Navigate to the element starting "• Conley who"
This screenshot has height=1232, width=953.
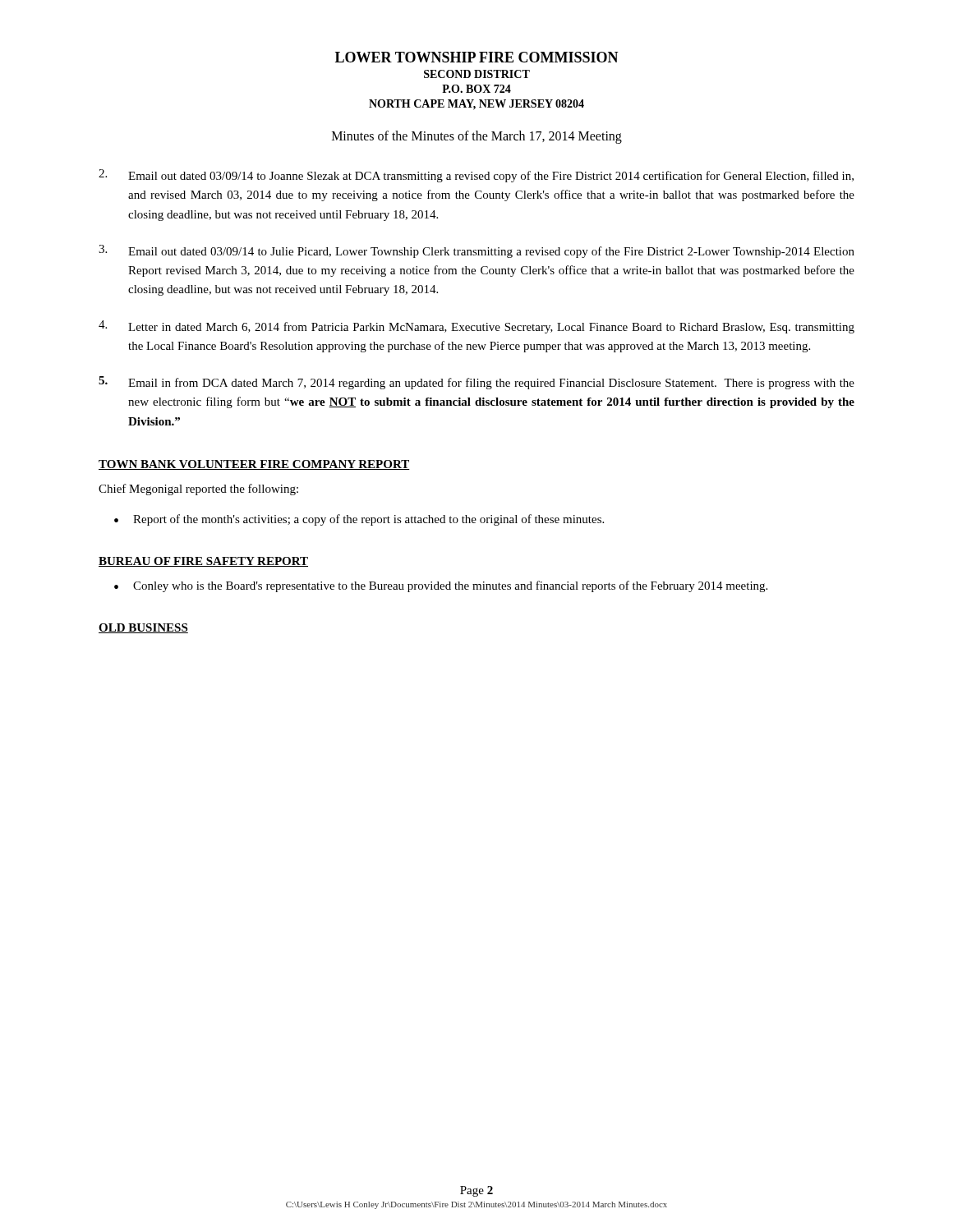tap(484, 587)
